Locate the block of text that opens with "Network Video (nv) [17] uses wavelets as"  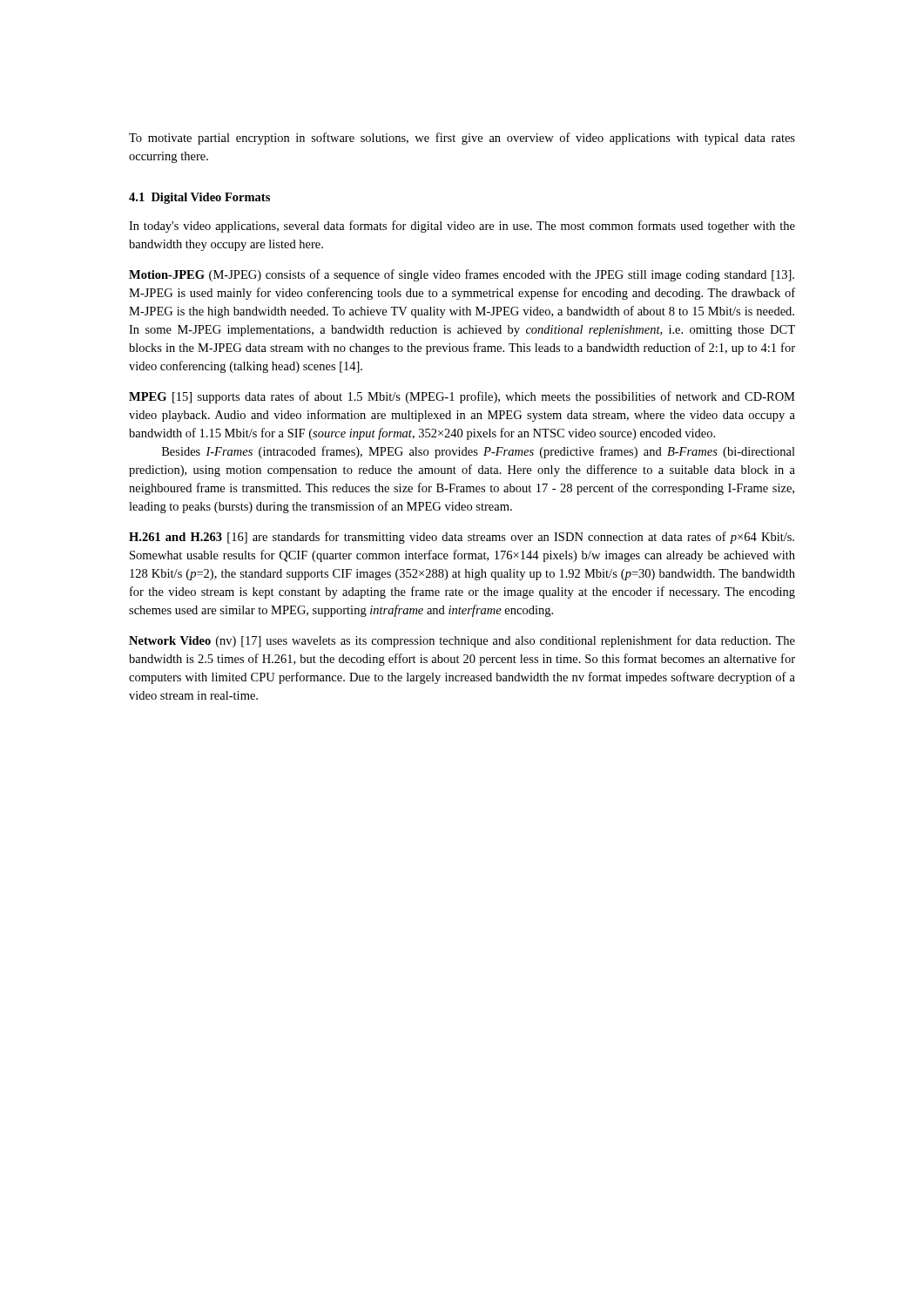pyautogui.click(x=462, y=668)
